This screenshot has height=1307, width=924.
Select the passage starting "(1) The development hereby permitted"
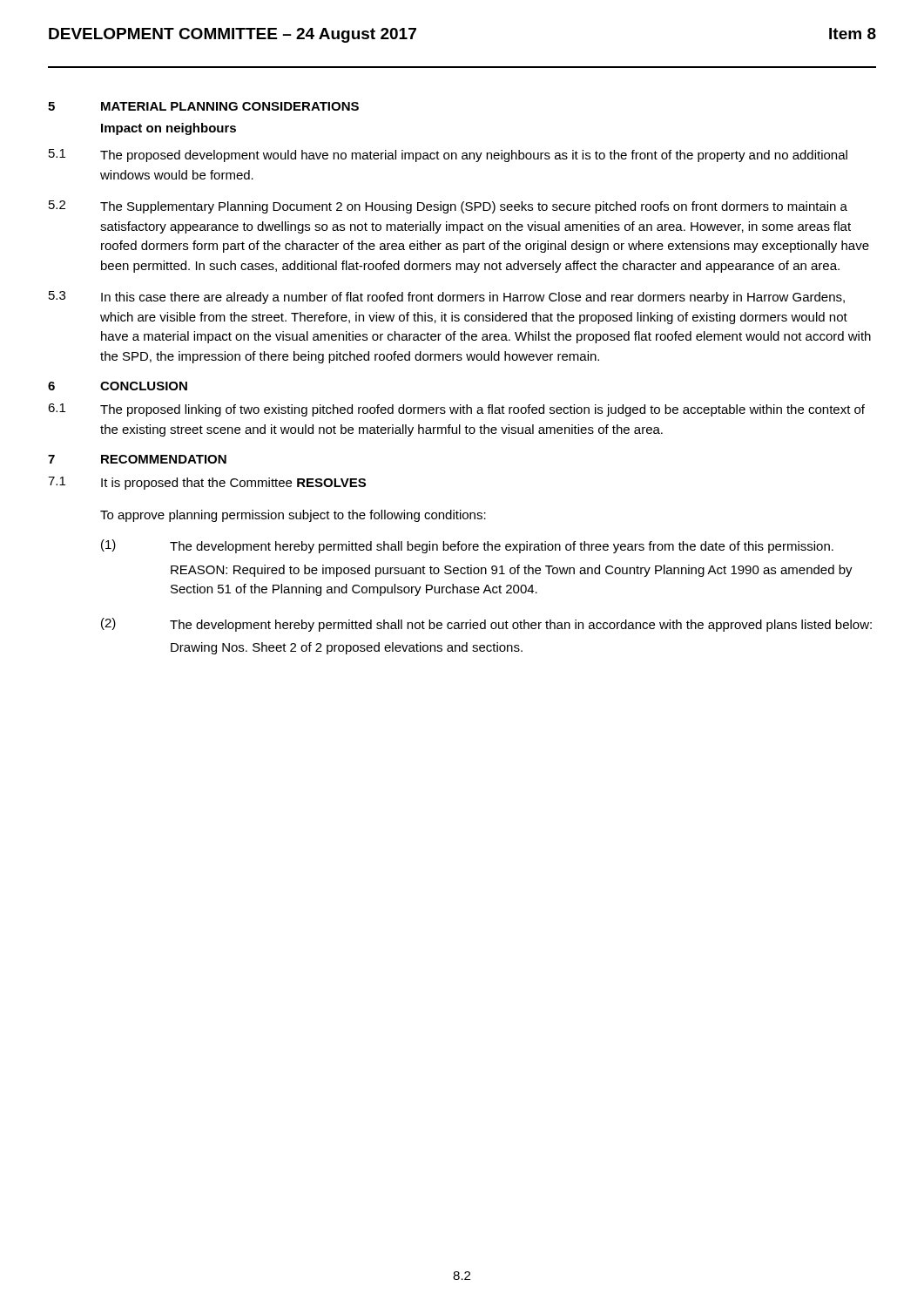[x=441, y=547]
